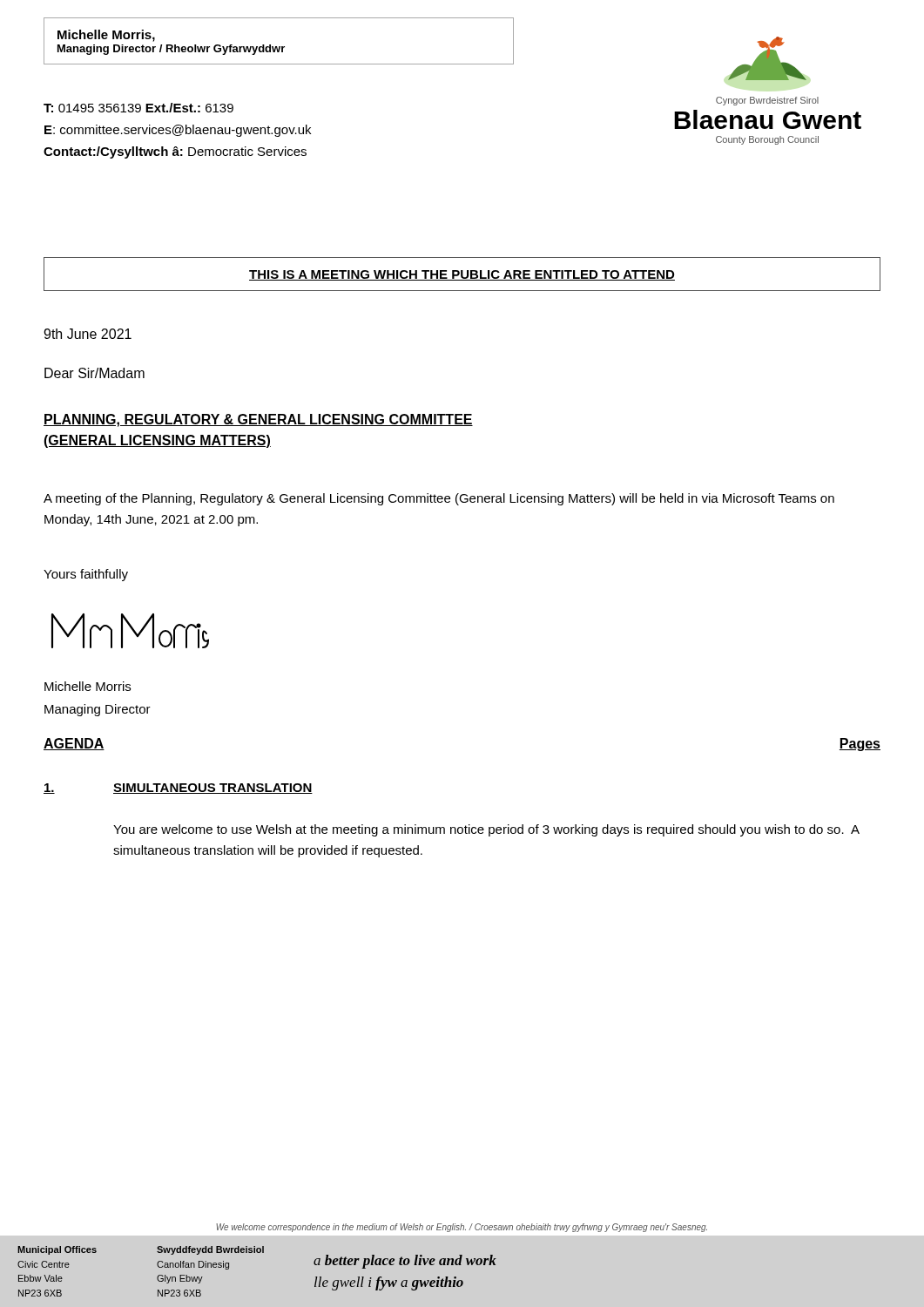Where does it say "AGENDA Pages"?
Image resolution: width=924 pixels, height=1307 pixels.
click(x=75, y=745)
